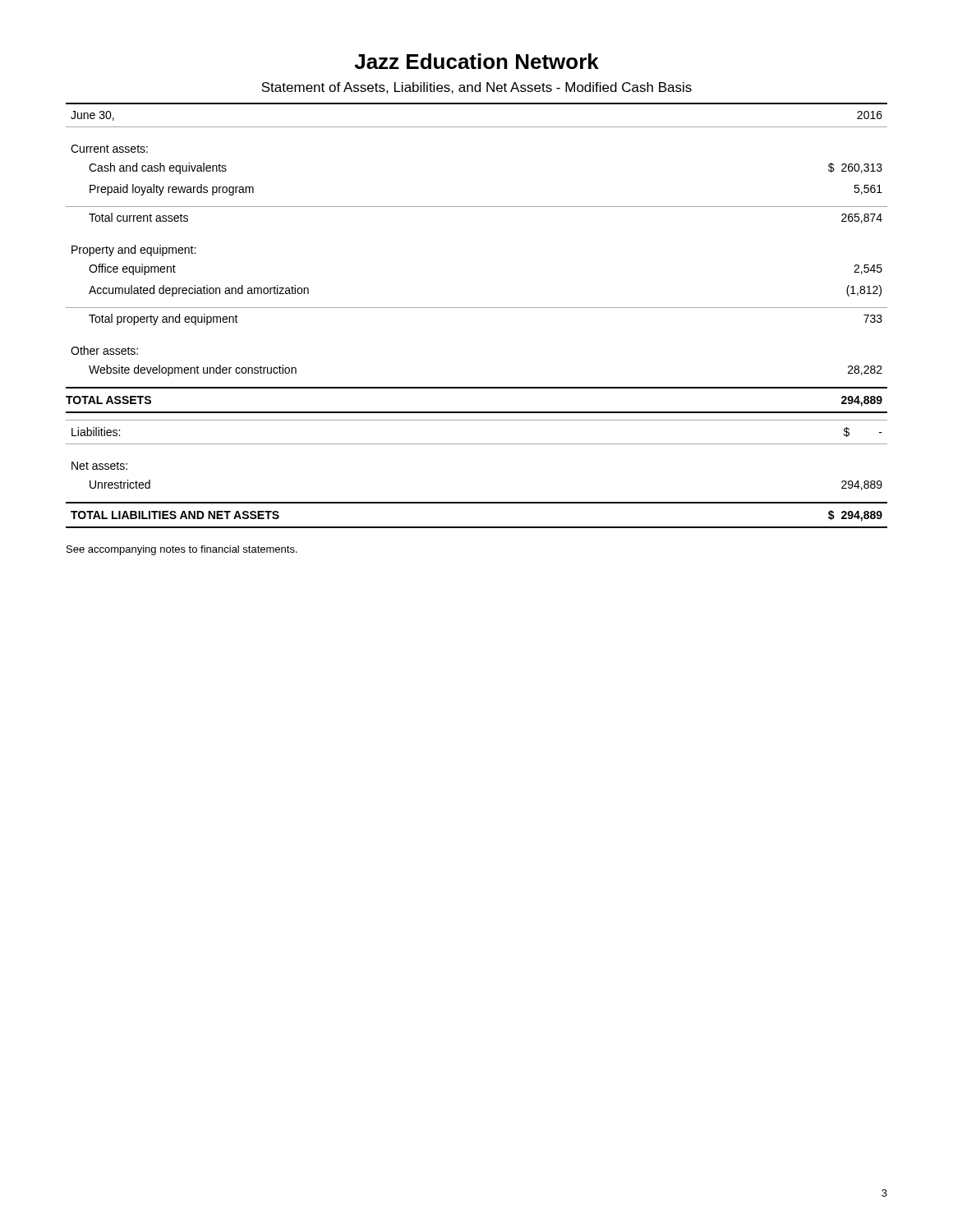Navigate to the block starting "Statement of Assets, Liabilities, and Net"
Viewport: 953px width, 1232px height.
(476, 87)
